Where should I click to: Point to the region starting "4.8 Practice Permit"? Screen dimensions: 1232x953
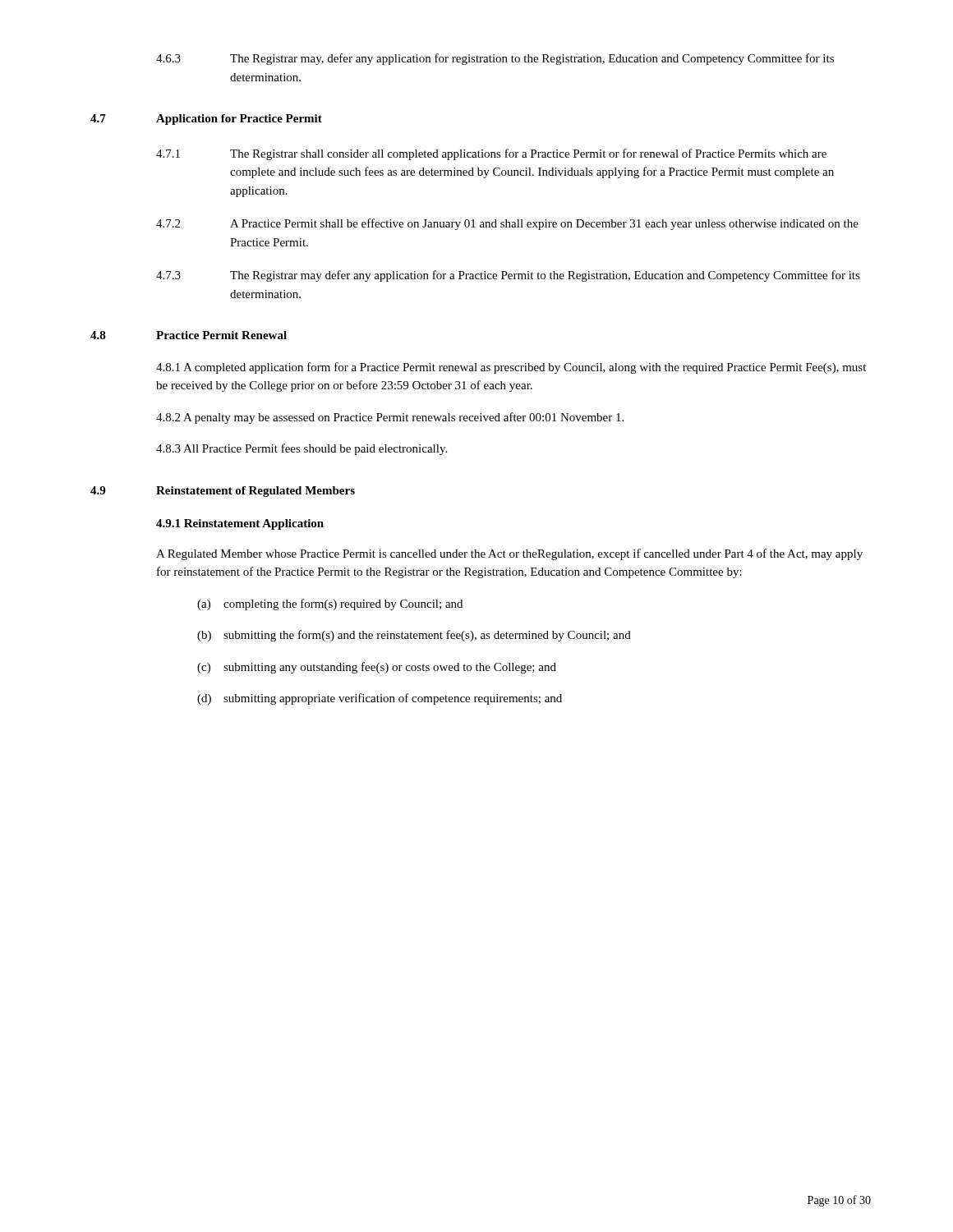click(x=189, y=335)
